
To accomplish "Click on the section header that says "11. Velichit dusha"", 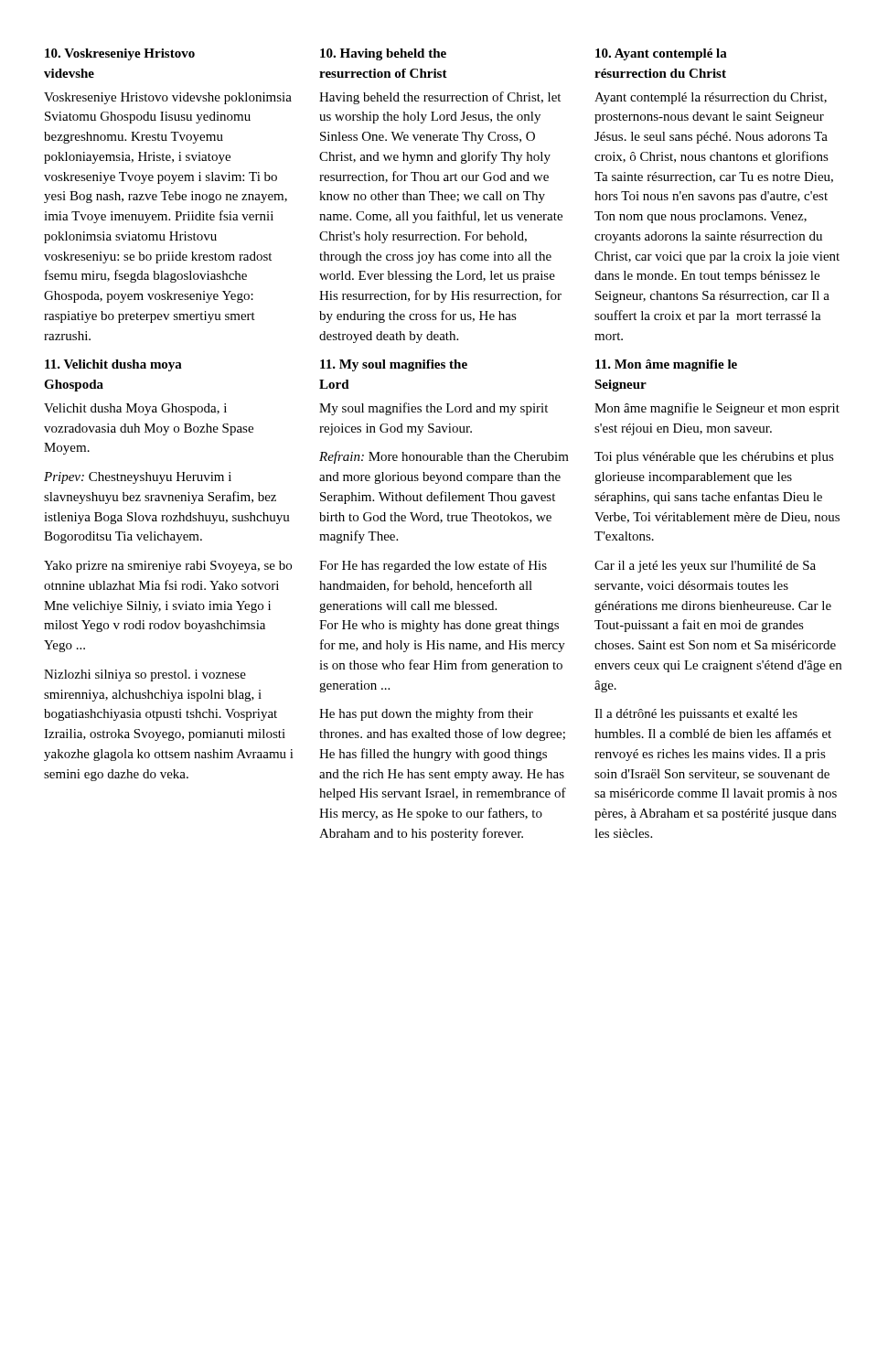I will (x=169, y=375).
